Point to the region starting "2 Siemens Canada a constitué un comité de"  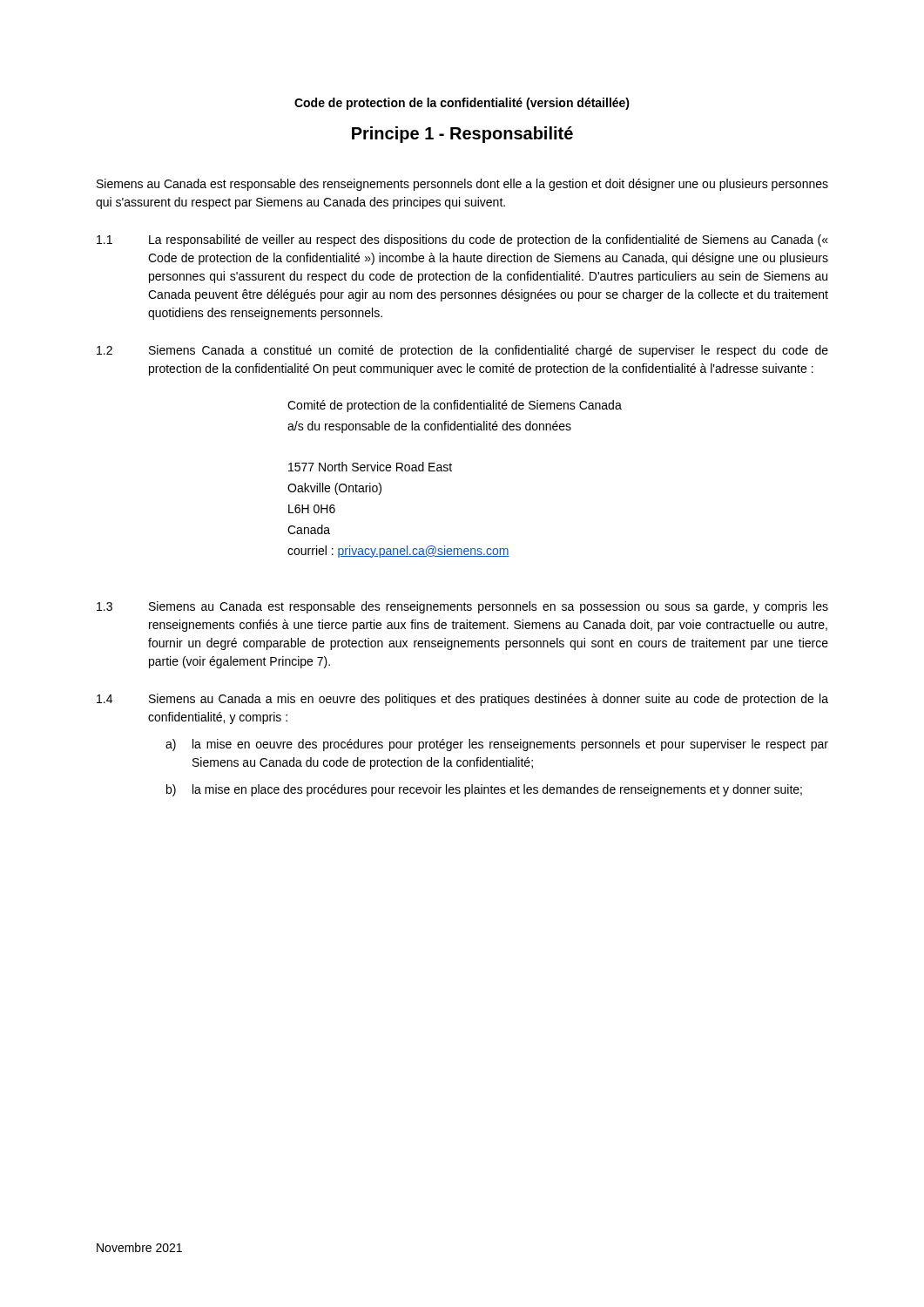point(462,460)
